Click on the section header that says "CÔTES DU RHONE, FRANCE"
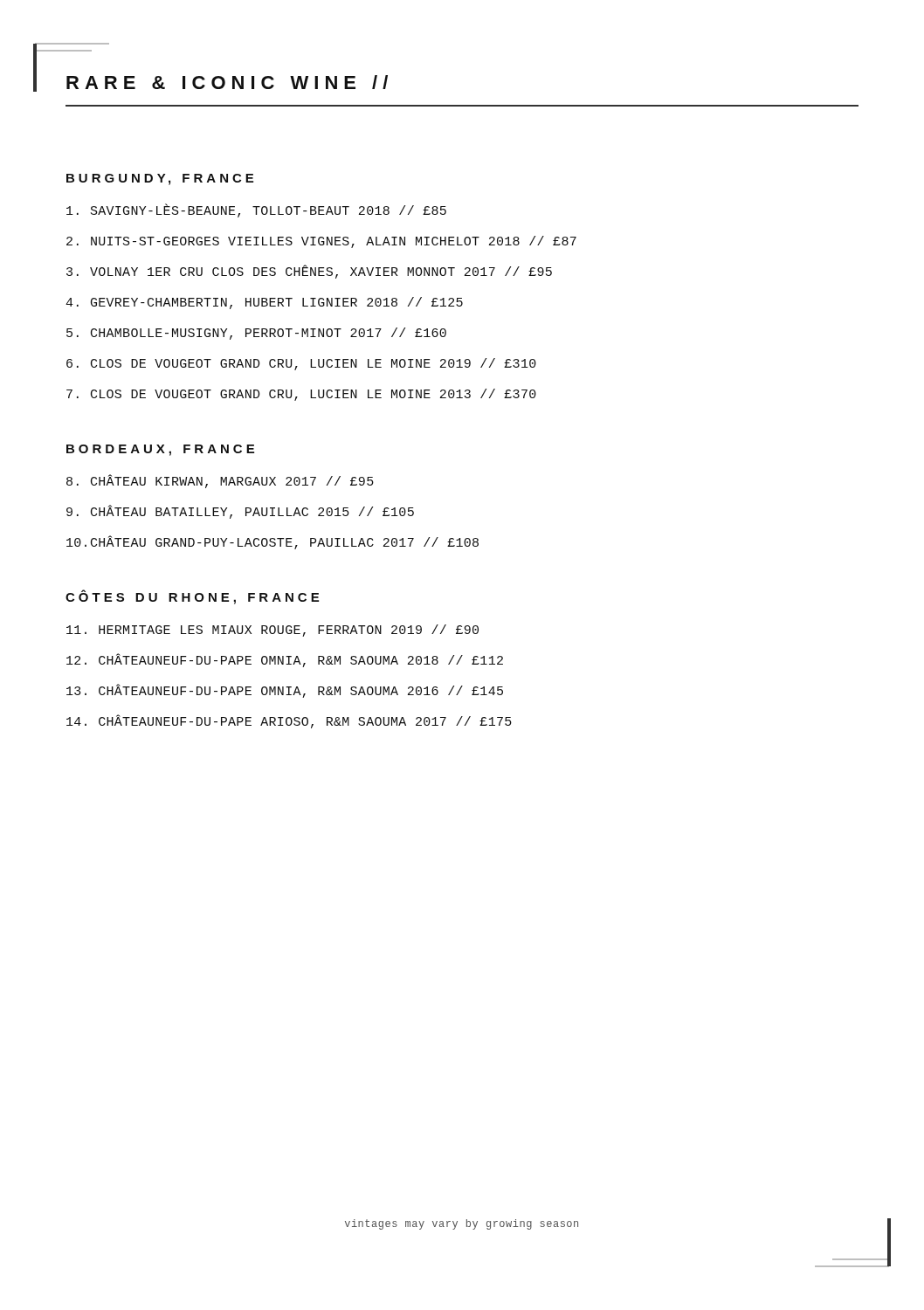Viewport: 924px width, 1310px height. (x=194, y=597)
